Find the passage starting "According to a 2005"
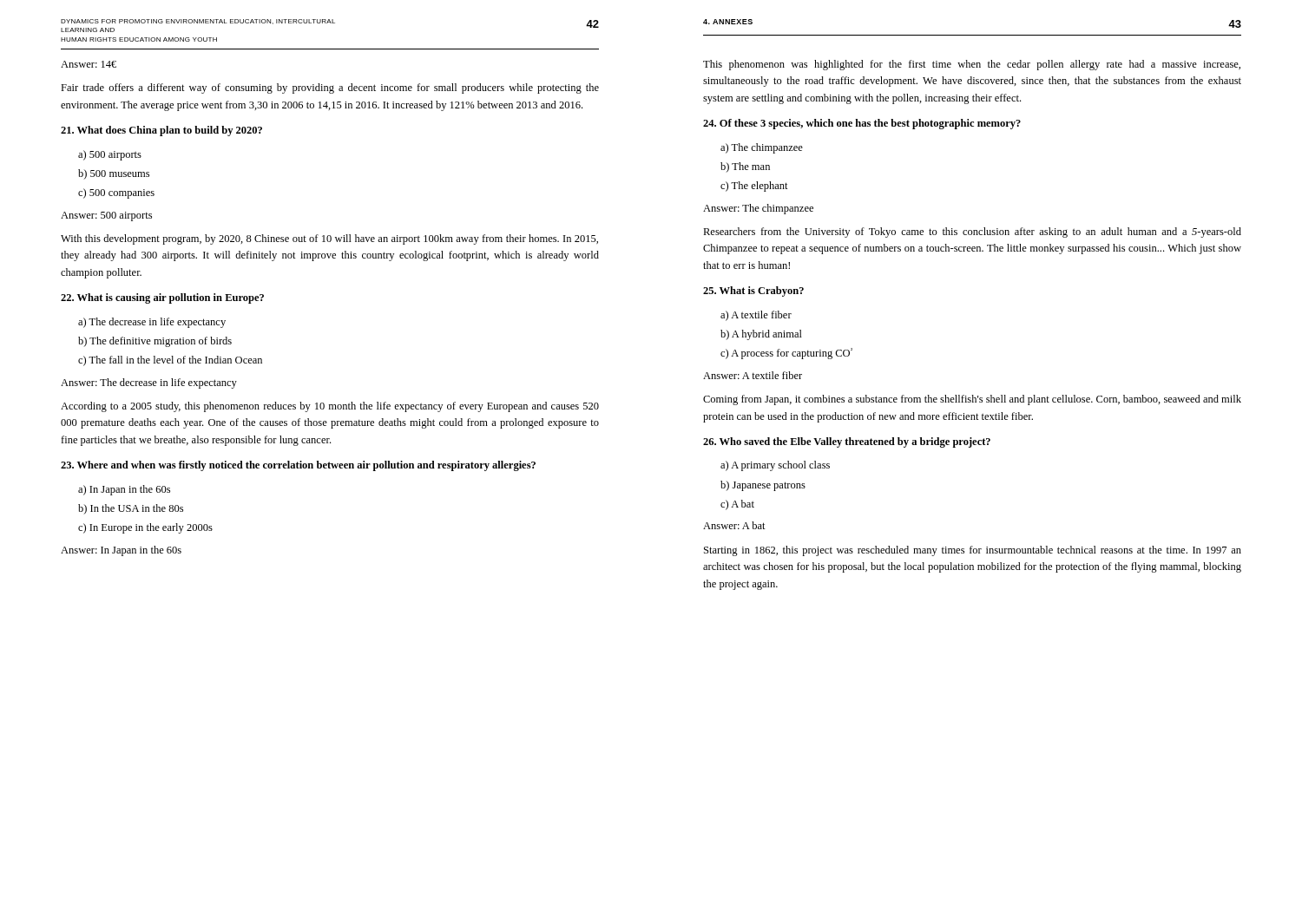The width and height of the screenshot is (1302, 924). [x=330, y=423]
